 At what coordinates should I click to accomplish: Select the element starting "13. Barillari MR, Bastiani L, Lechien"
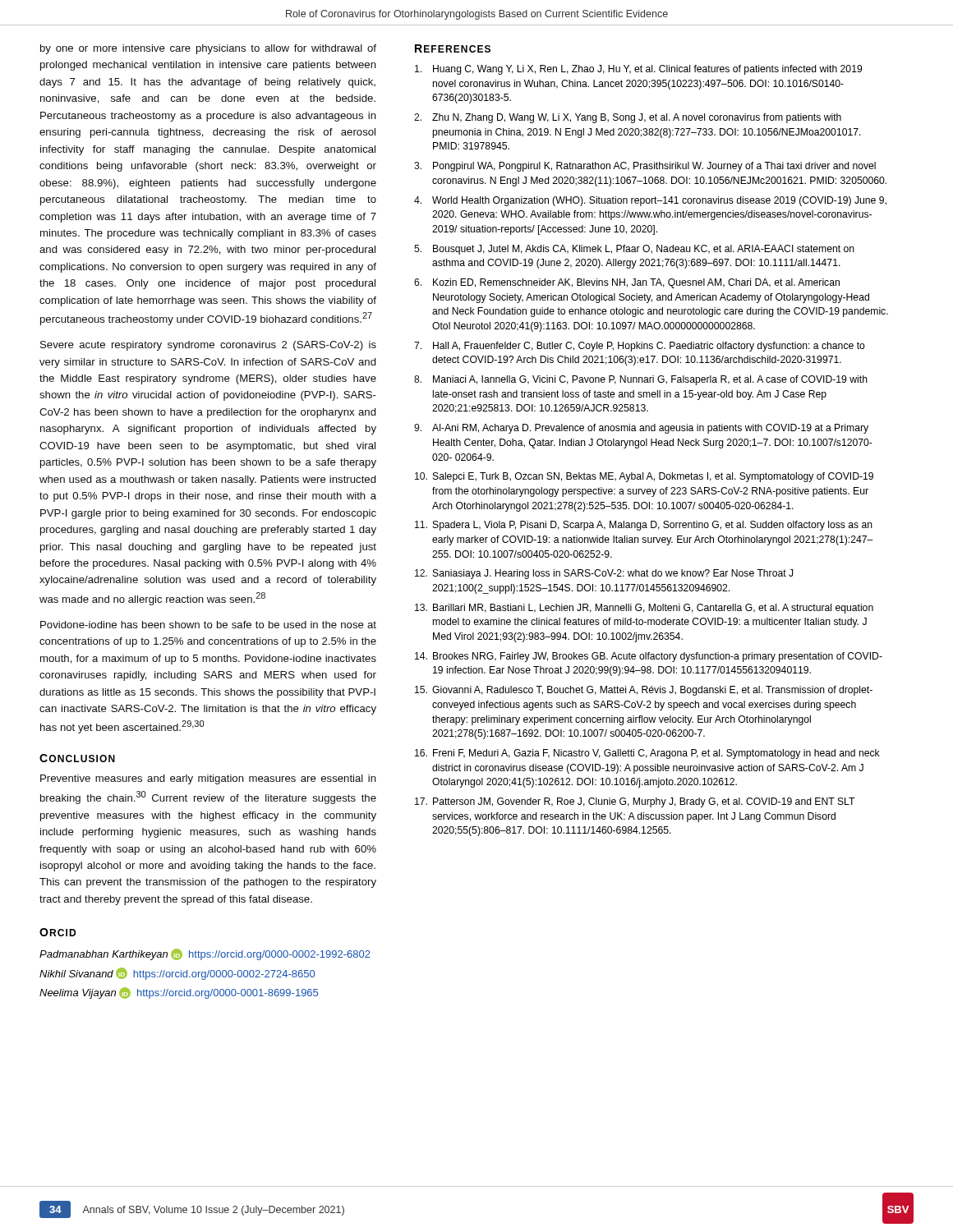tap(652, 623)
